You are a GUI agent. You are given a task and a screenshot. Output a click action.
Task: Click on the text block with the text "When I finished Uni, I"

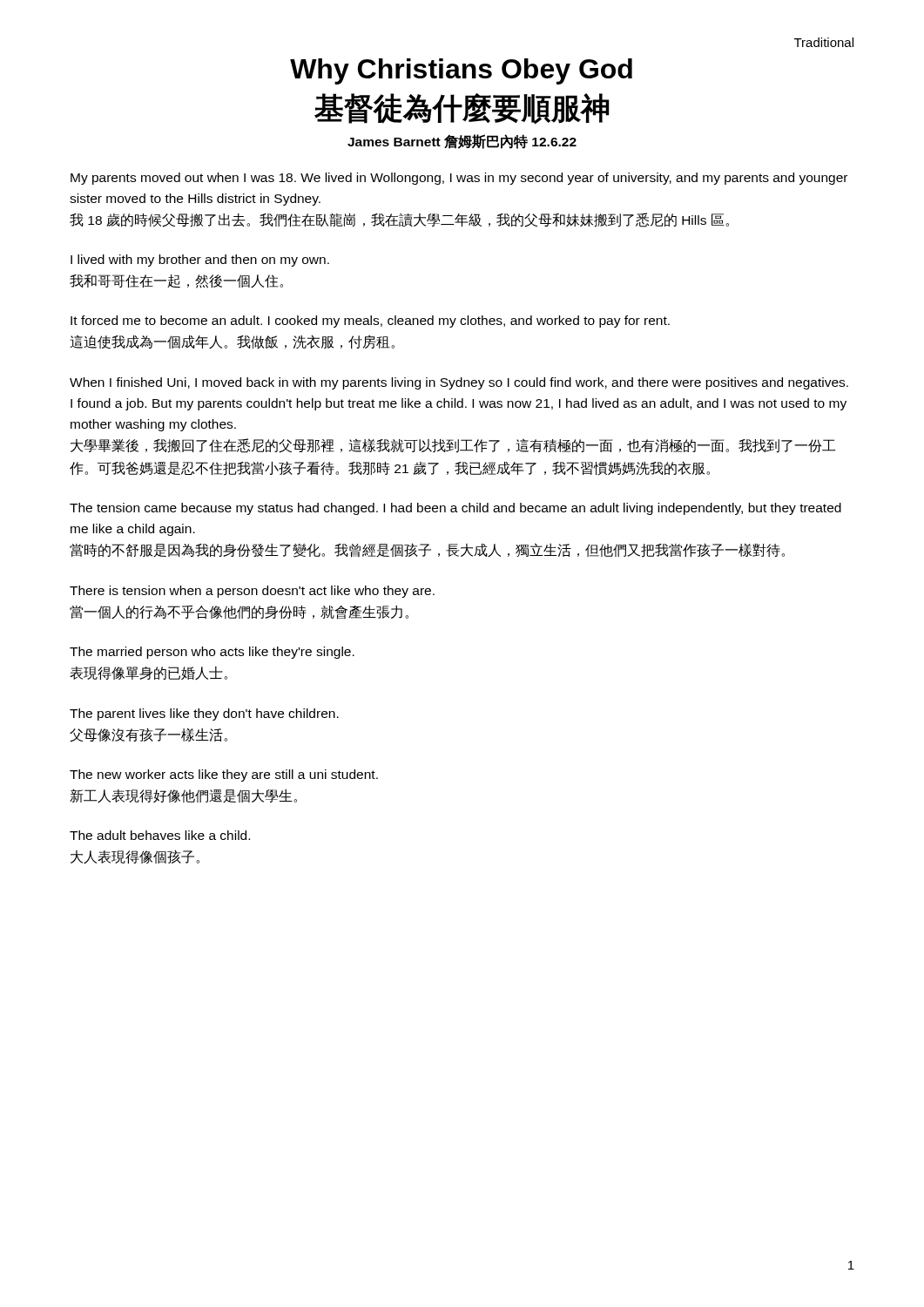(x=459, y=383)
